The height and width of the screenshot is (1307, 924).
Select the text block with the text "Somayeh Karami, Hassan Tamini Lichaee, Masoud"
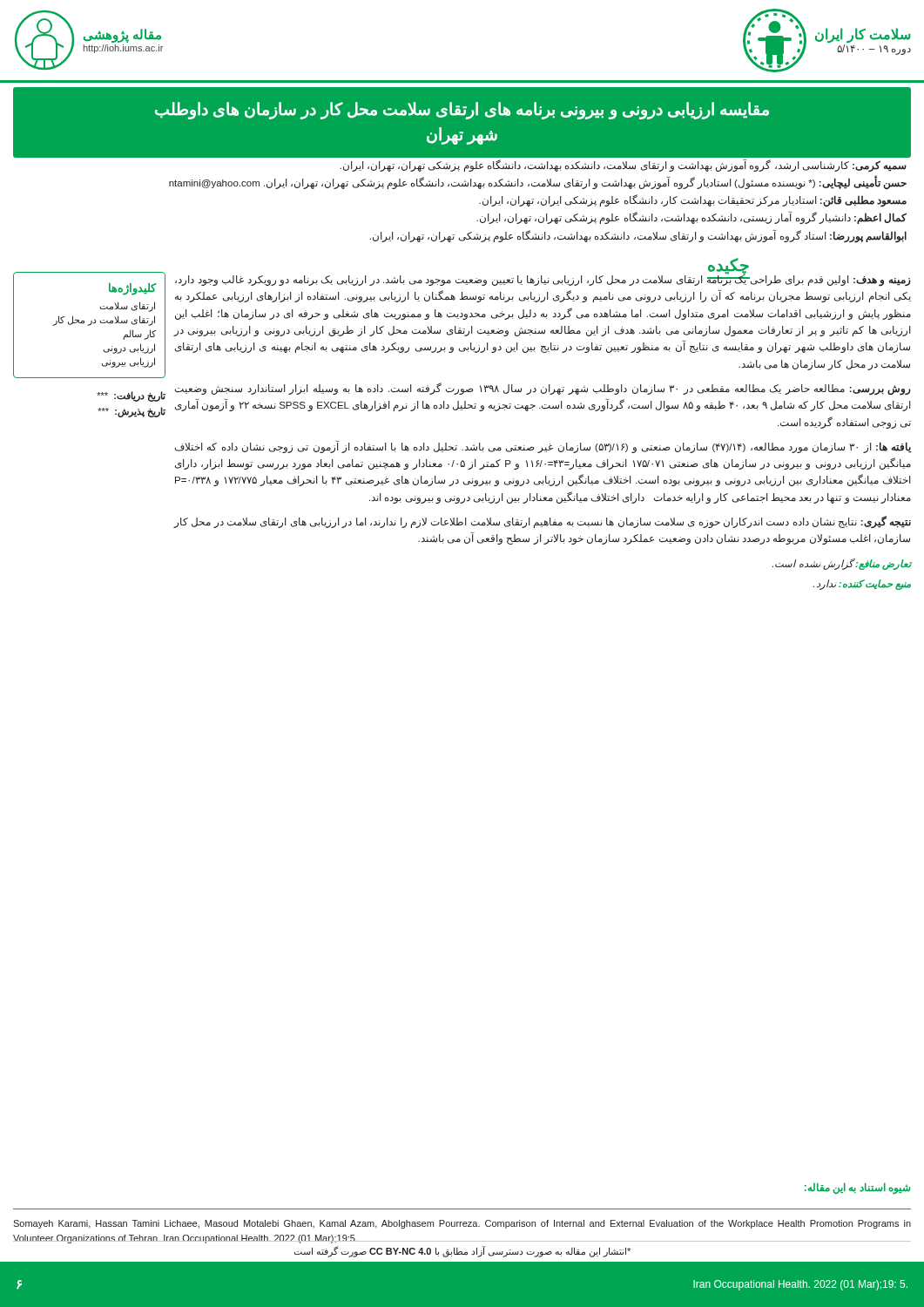[462, 1231]
